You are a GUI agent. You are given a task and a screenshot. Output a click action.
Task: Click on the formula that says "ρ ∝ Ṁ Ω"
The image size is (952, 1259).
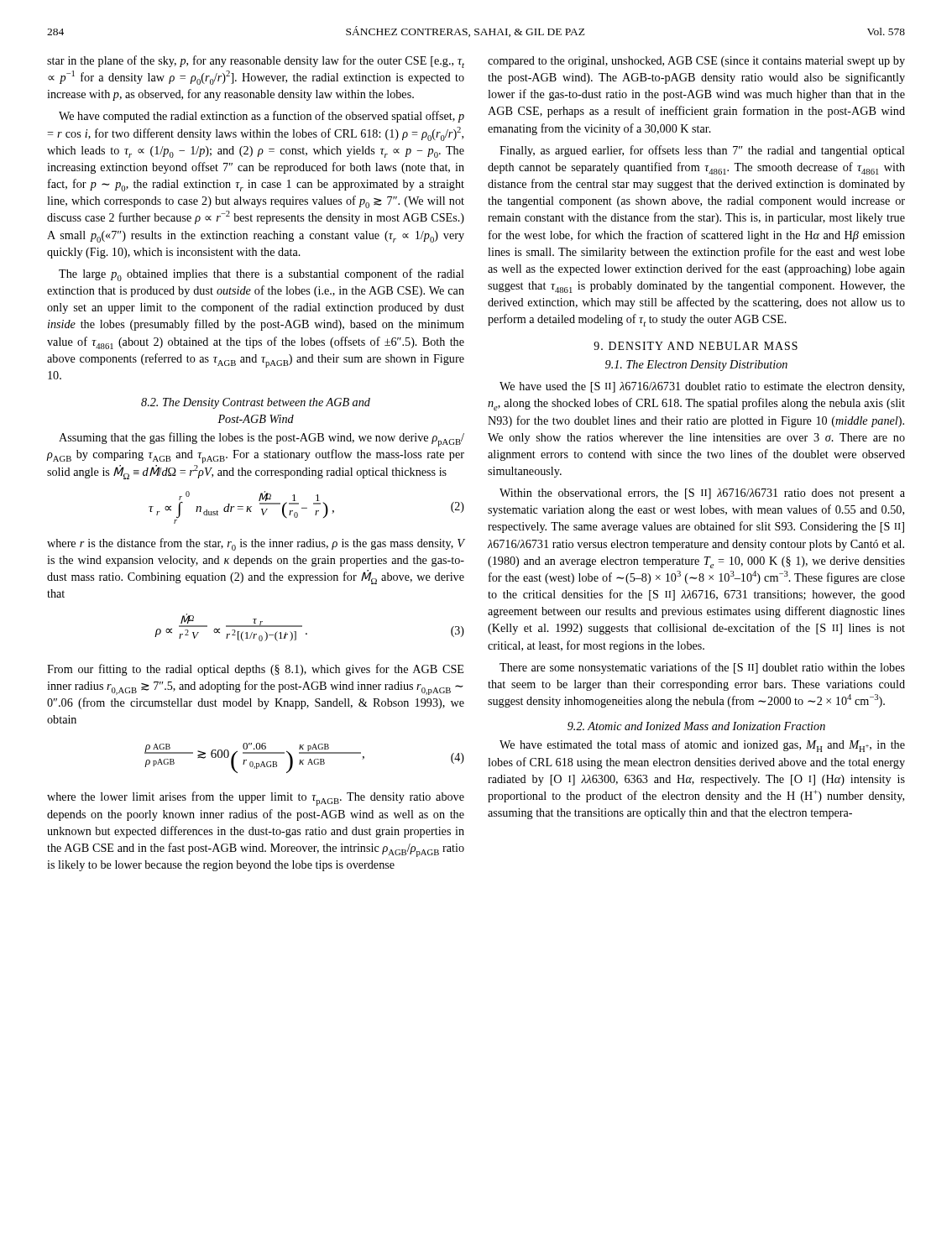coord(310,631)
